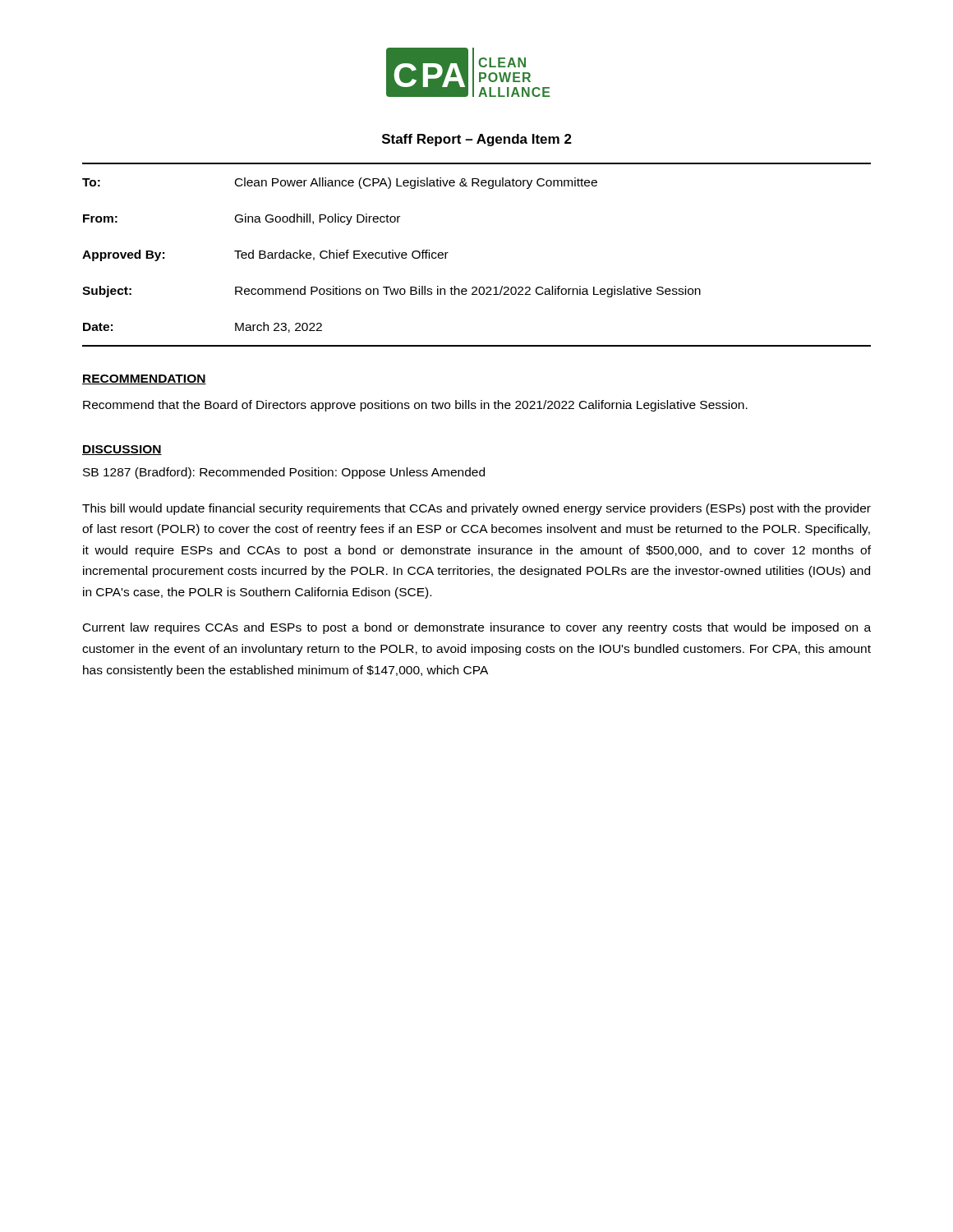
Task: Locate the logo
Action: coord(476,74)
